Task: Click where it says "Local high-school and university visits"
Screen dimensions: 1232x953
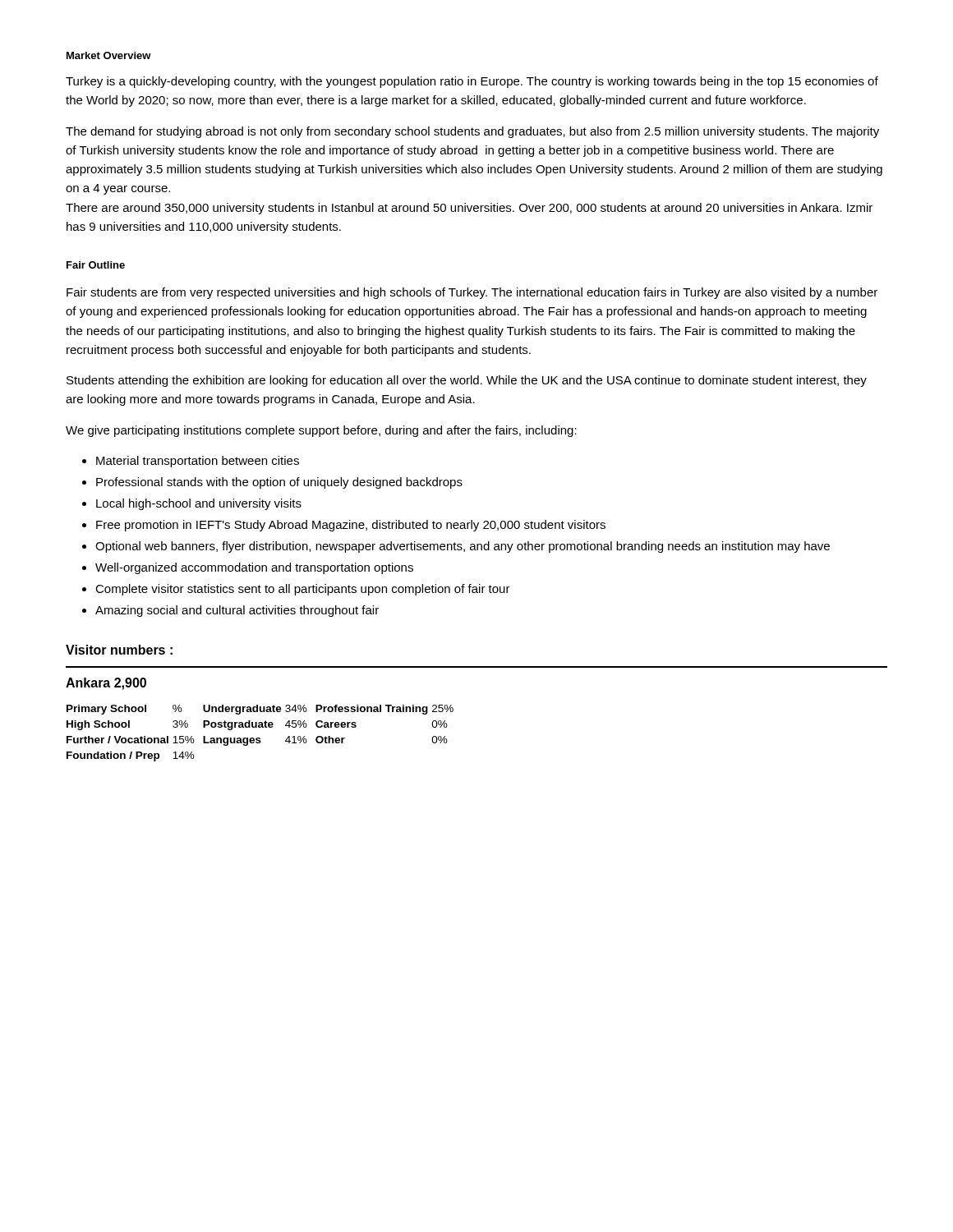Action: pyautogui.click(x=198, y=503)
